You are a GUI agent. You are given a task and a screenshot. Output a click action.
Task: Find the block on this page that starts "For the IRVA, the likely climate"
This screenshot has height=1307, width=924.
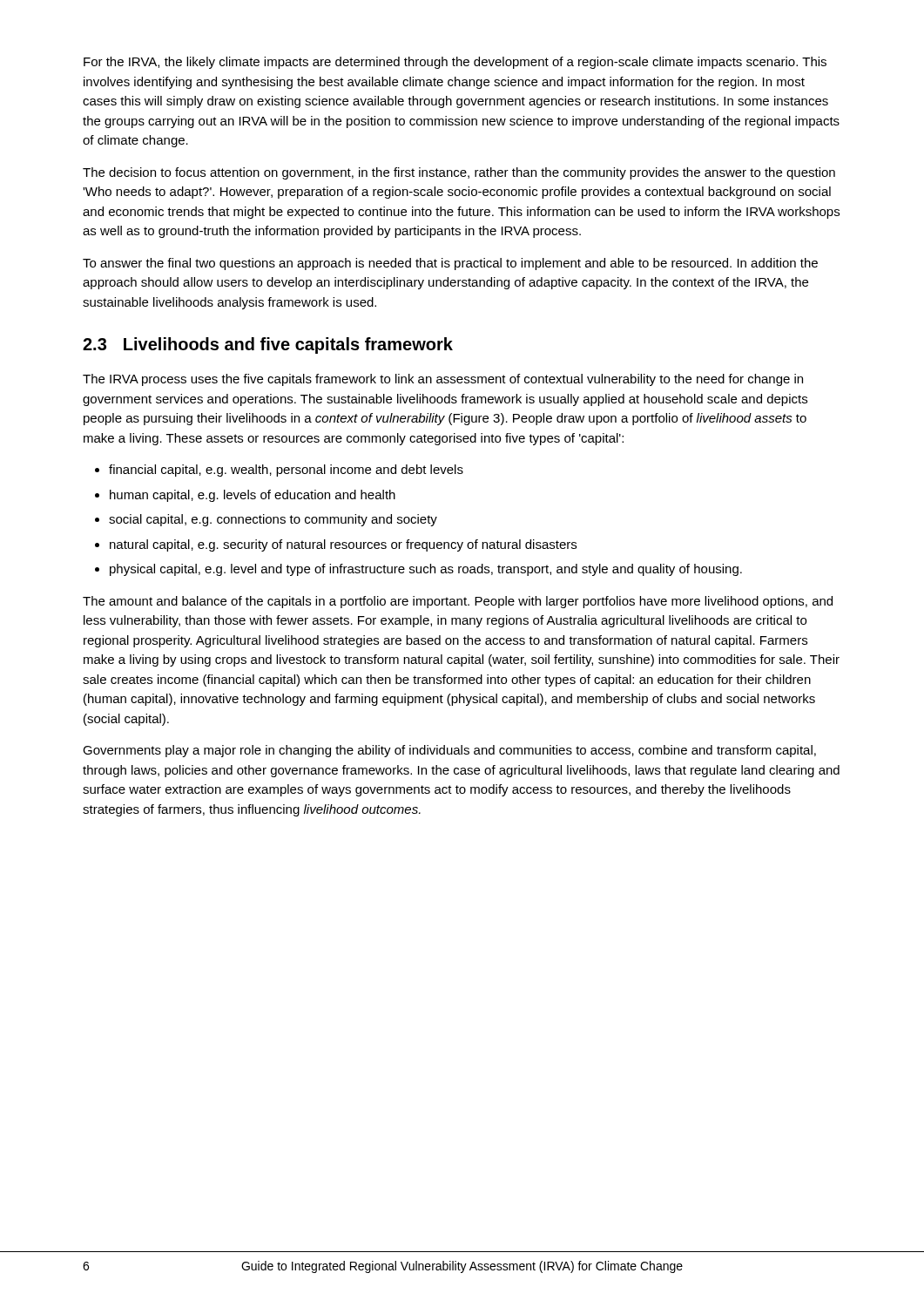[462, 101]
